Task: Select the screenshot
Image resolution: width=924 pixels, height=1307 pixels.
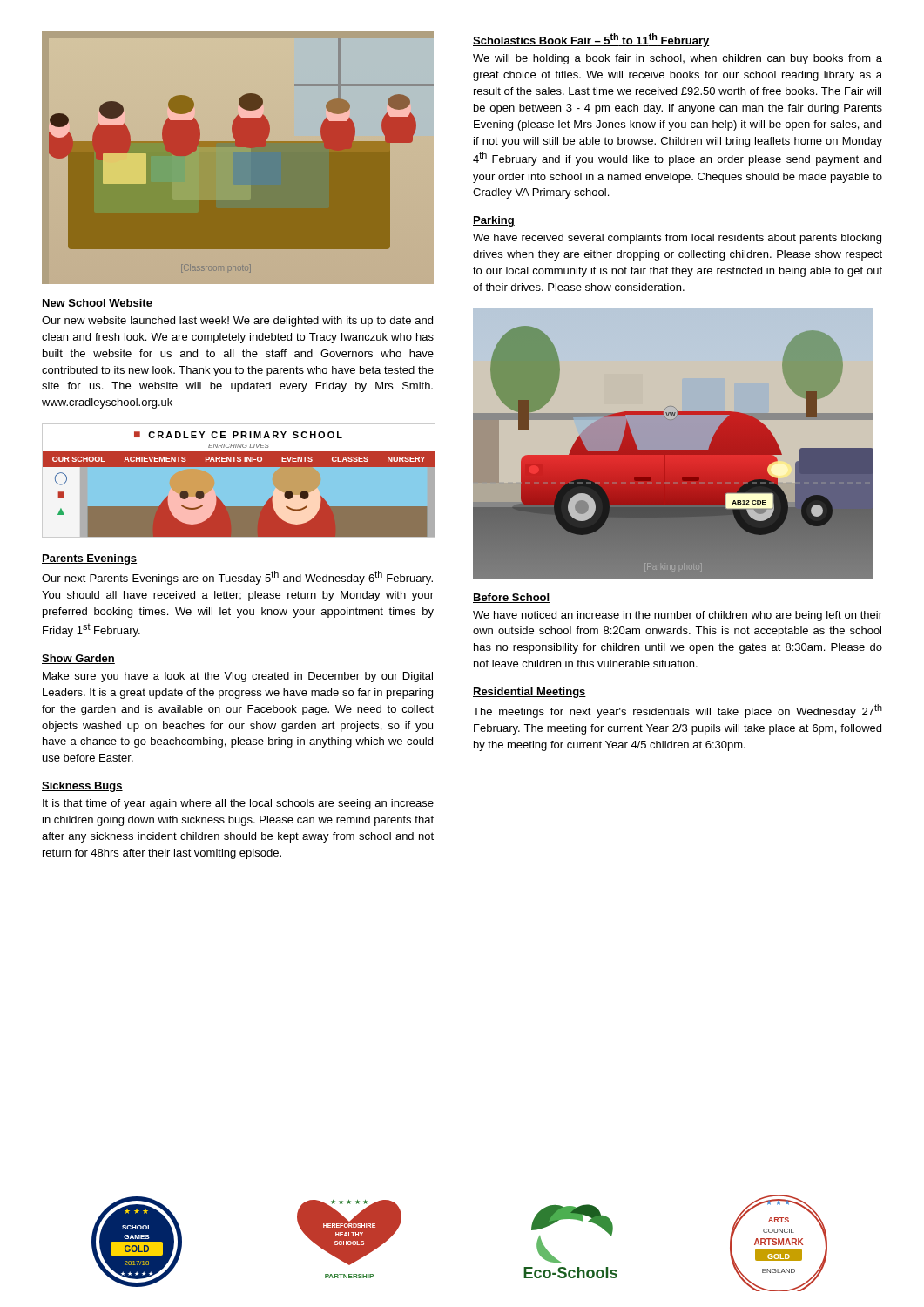Action: click(239, 481)
